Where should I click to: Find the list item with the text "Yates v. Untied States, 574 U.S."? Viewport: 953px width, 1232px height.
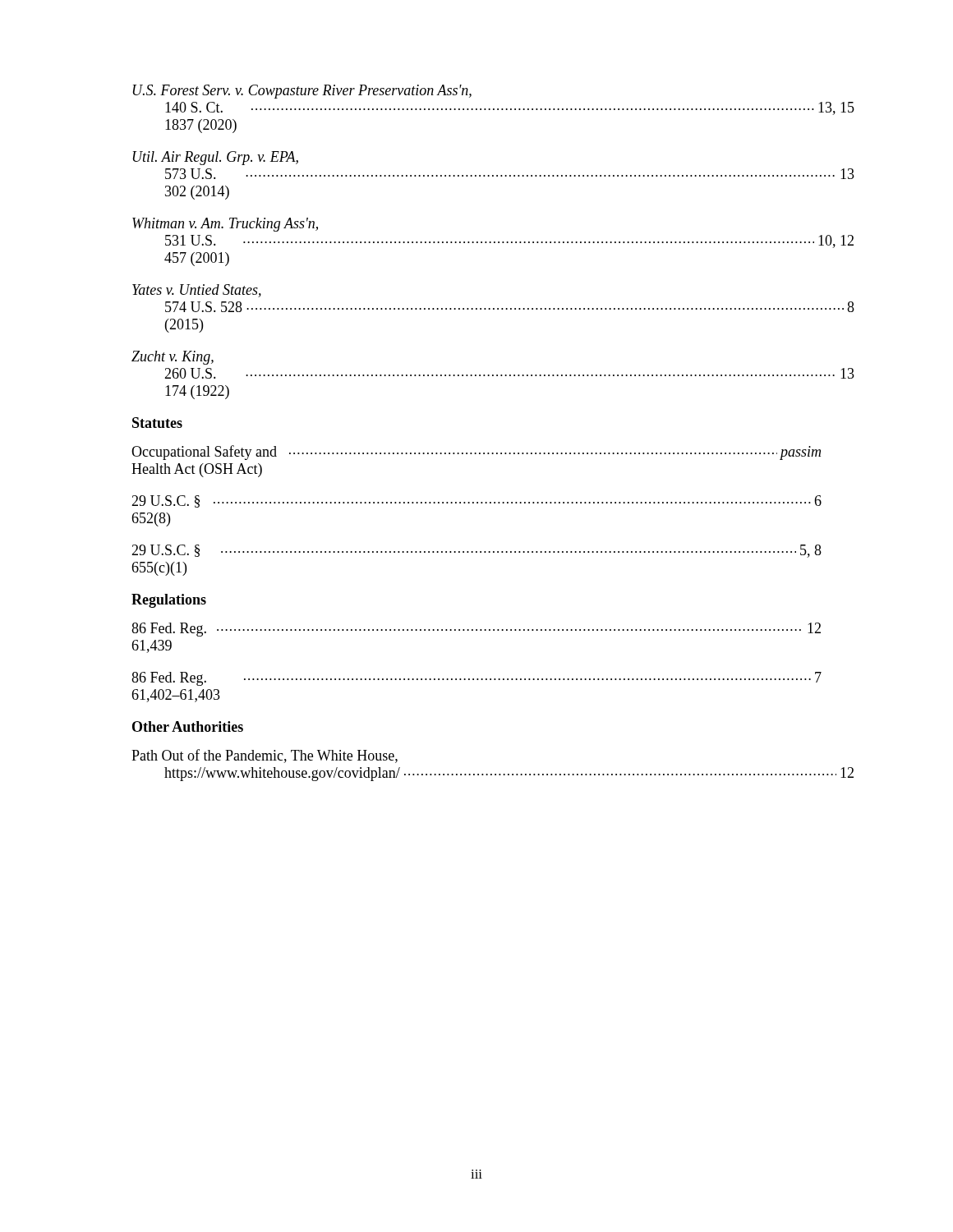pyautogui.click(x=476, y=308)
